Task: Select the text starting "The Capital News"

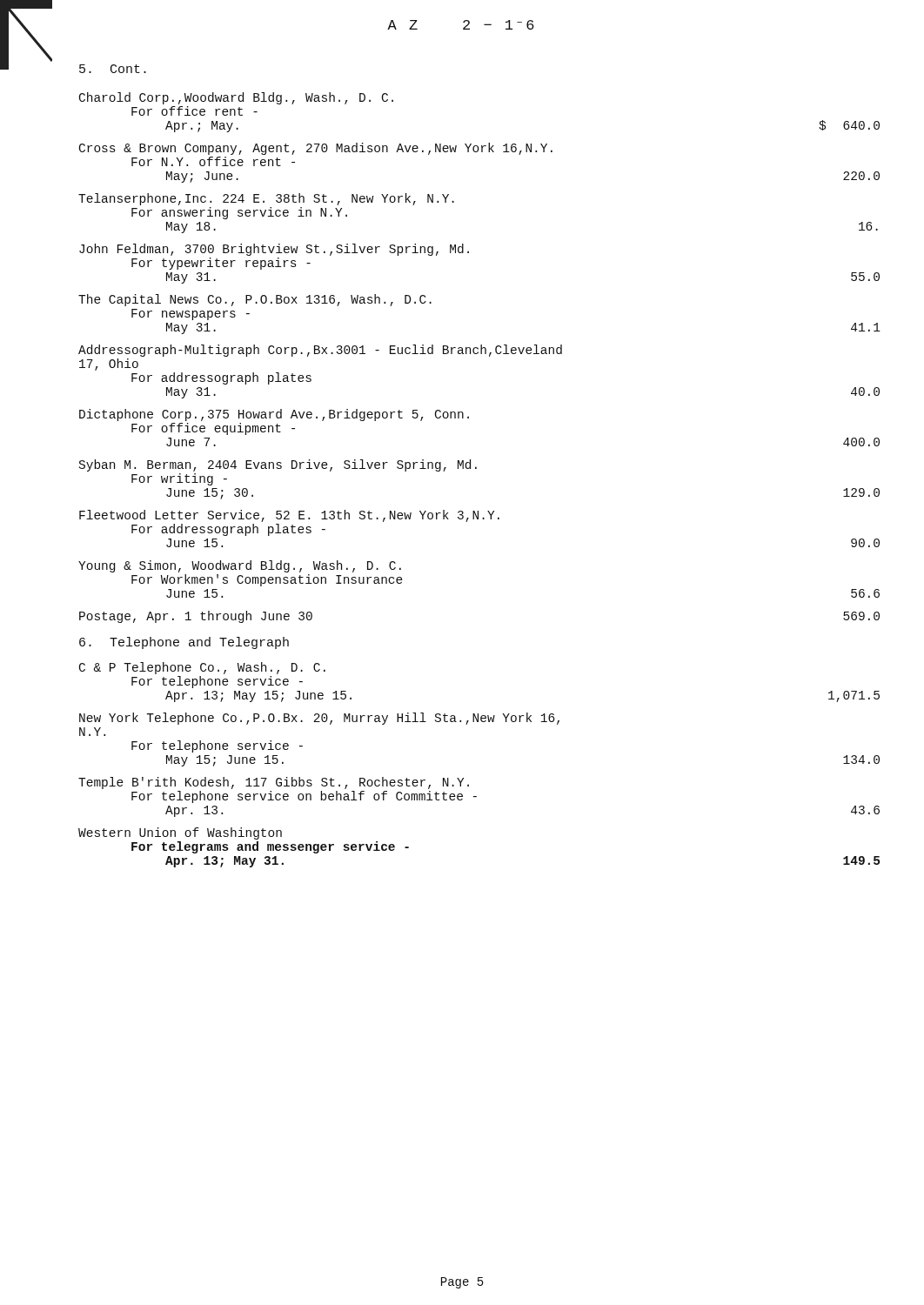Action: click(x=255, y=300)
